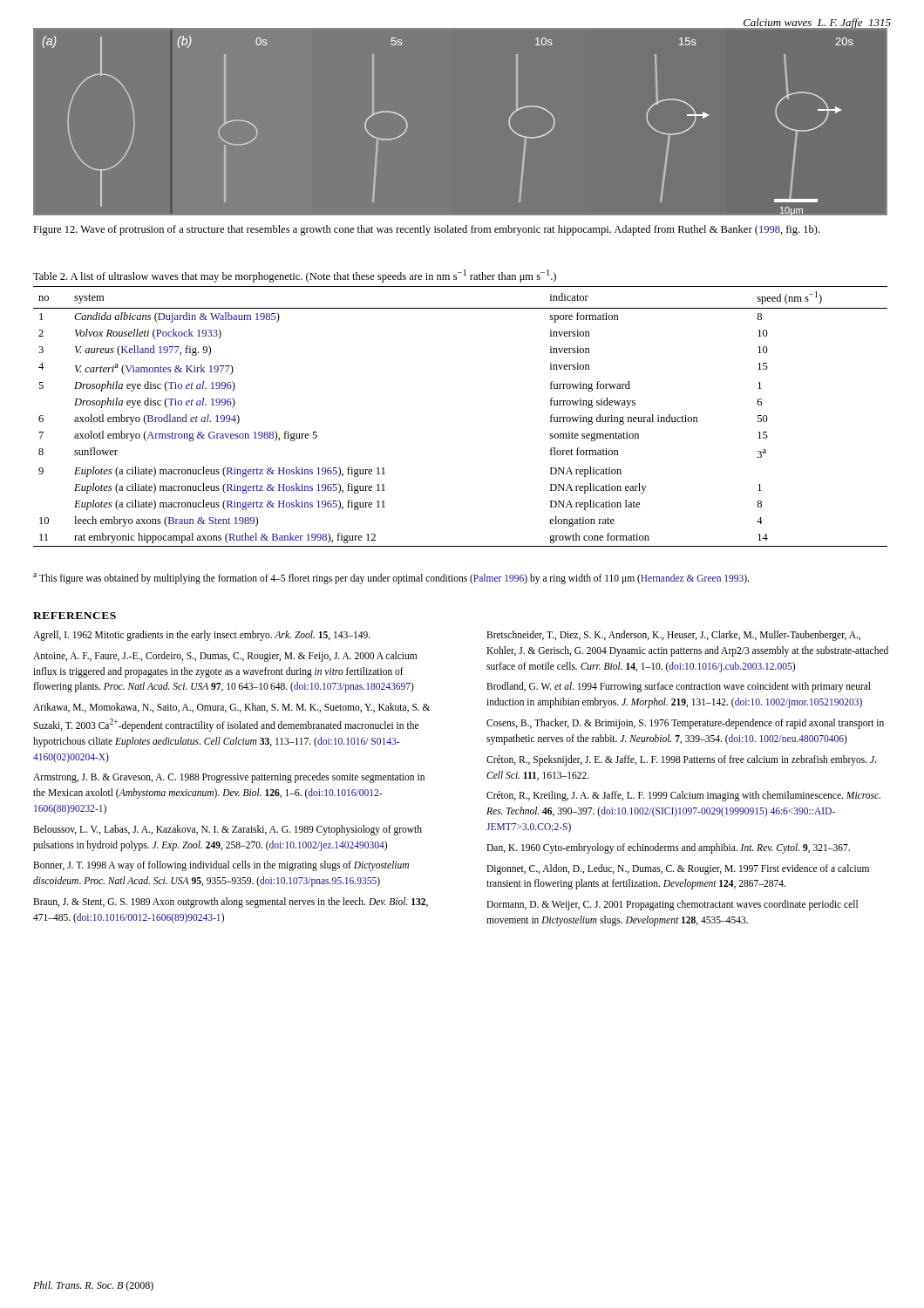Image resolution: width=924 pixels, height=1308 pixels.
Task: Locate the passage starting "Dormann, D. & Weijer, C. J. 2001 Propagating"
Action: [x=672, y=912]
